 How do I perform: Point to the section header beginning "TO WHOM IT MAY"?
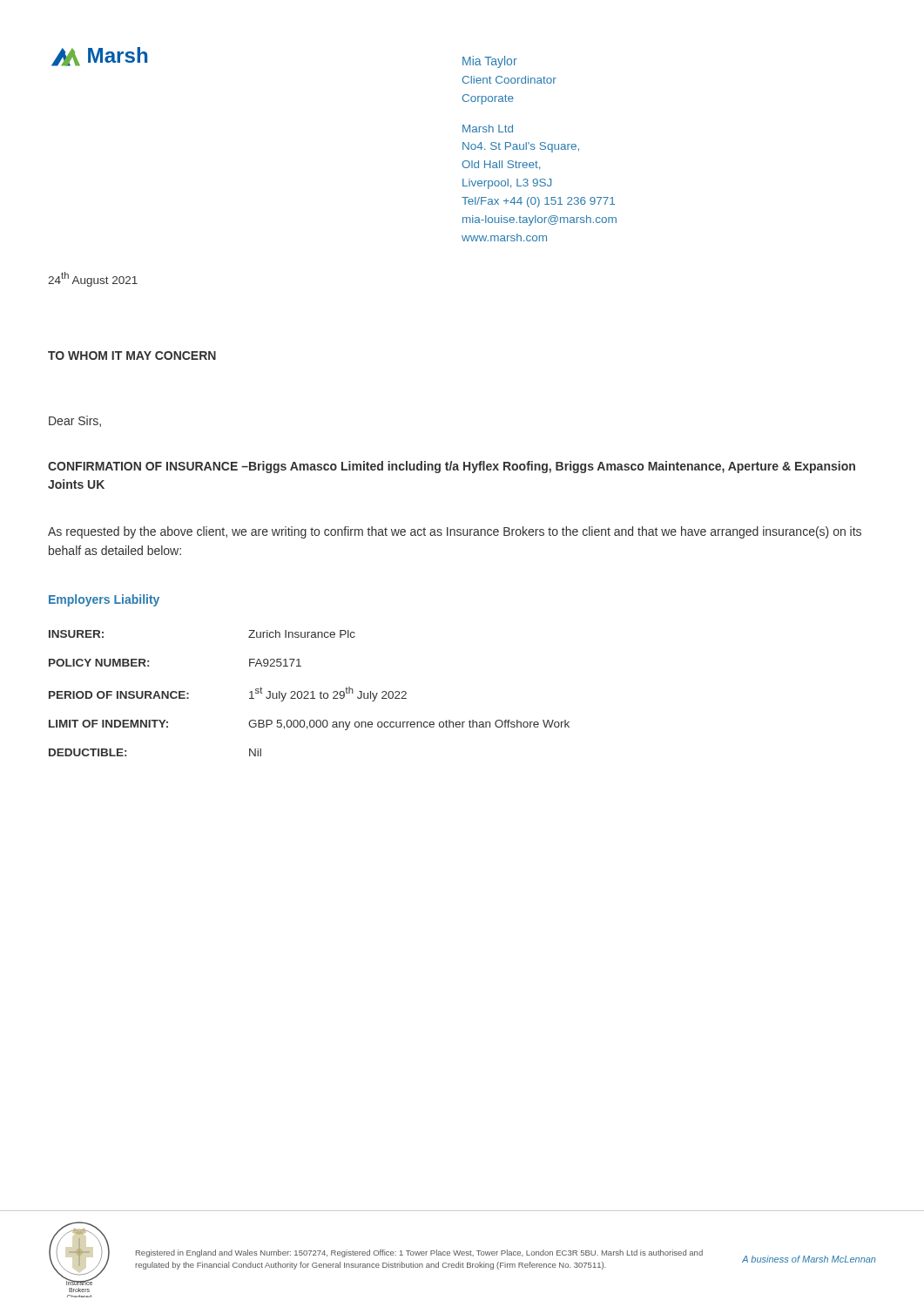pos(132,356)
